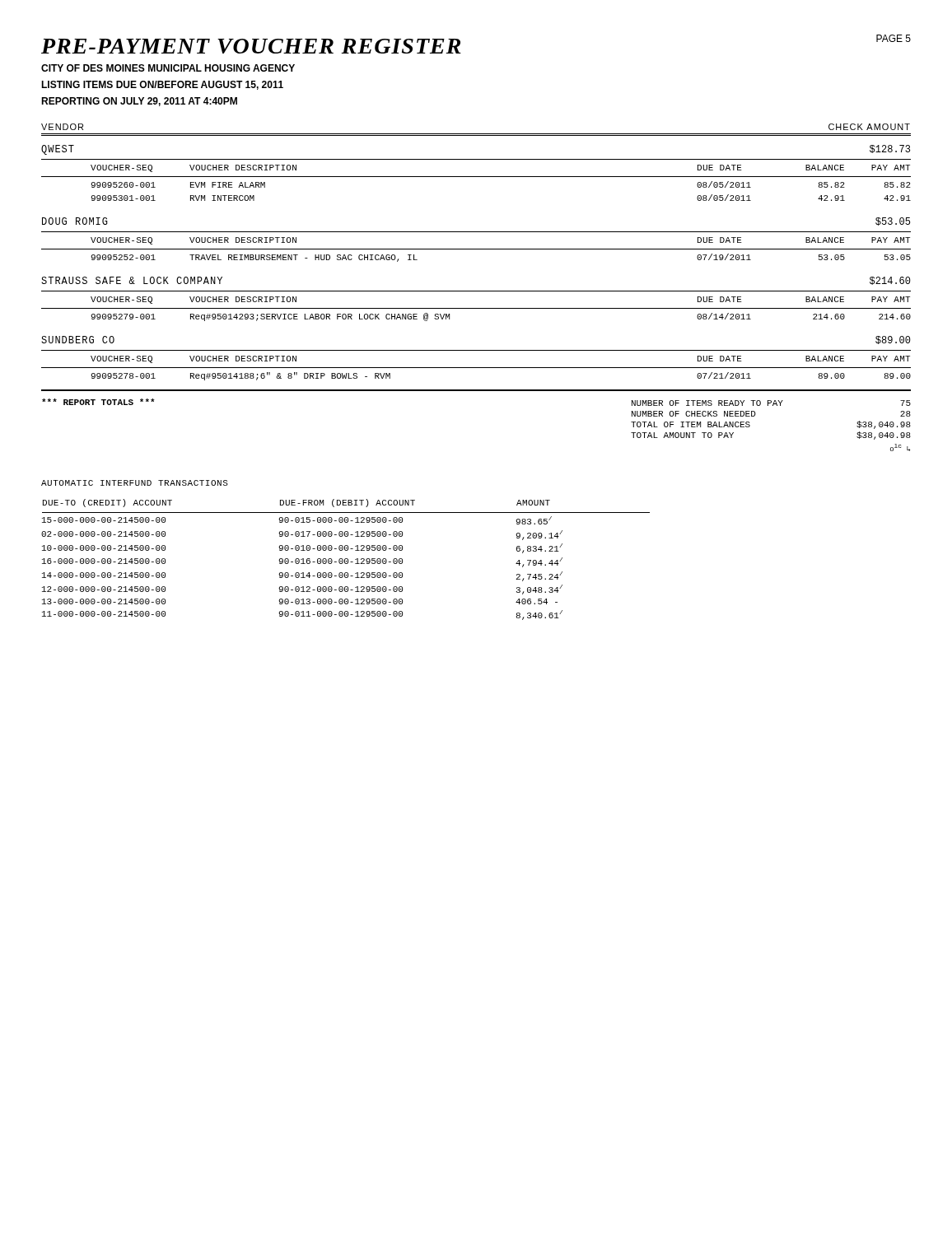The image size is (952, 1235).
Task: Find the text block containing "CITY OF DES MOINES"
Action: point(168,68)
